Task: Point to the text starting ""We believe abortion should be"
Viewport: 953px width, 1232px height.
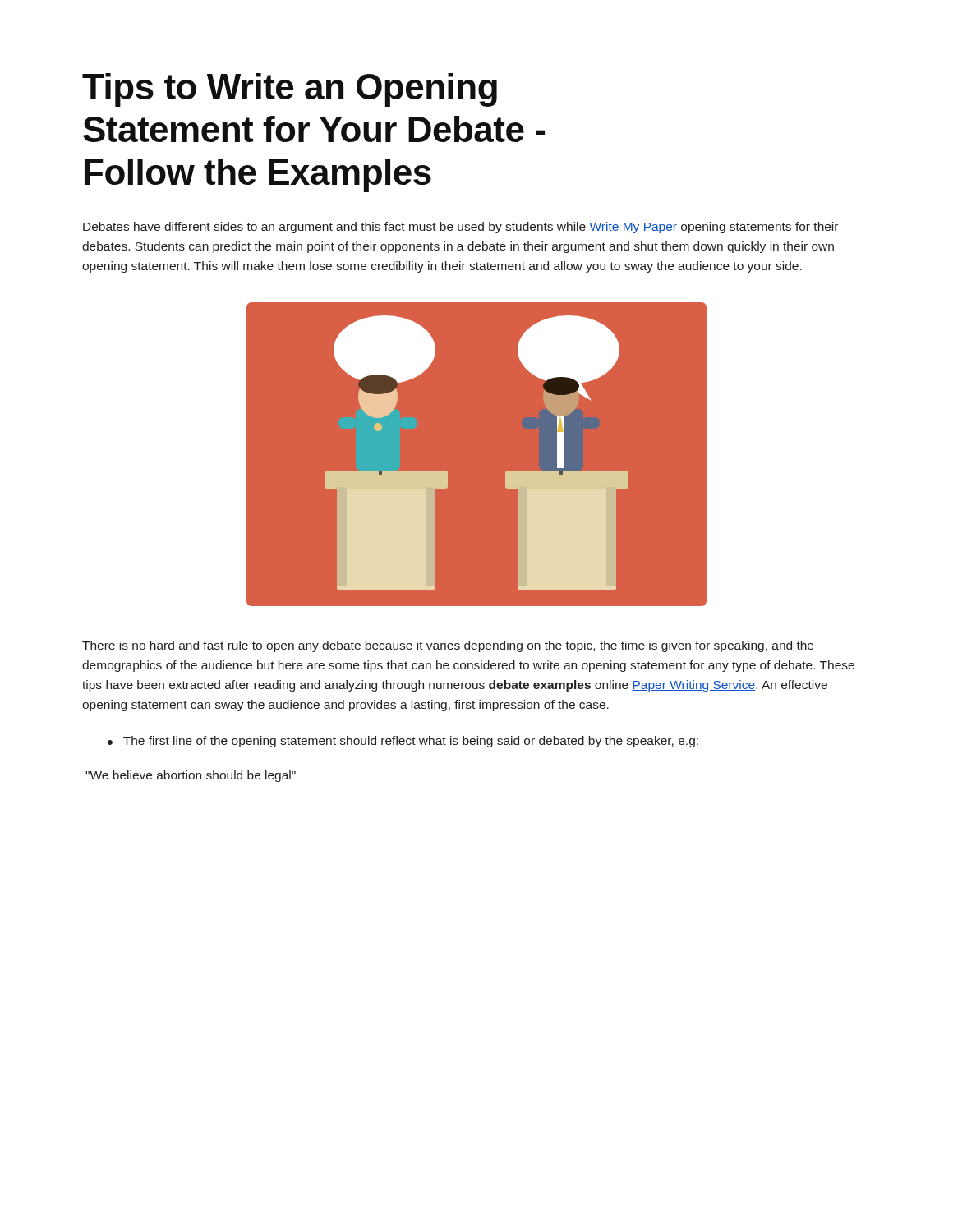Action: [191, 775]
